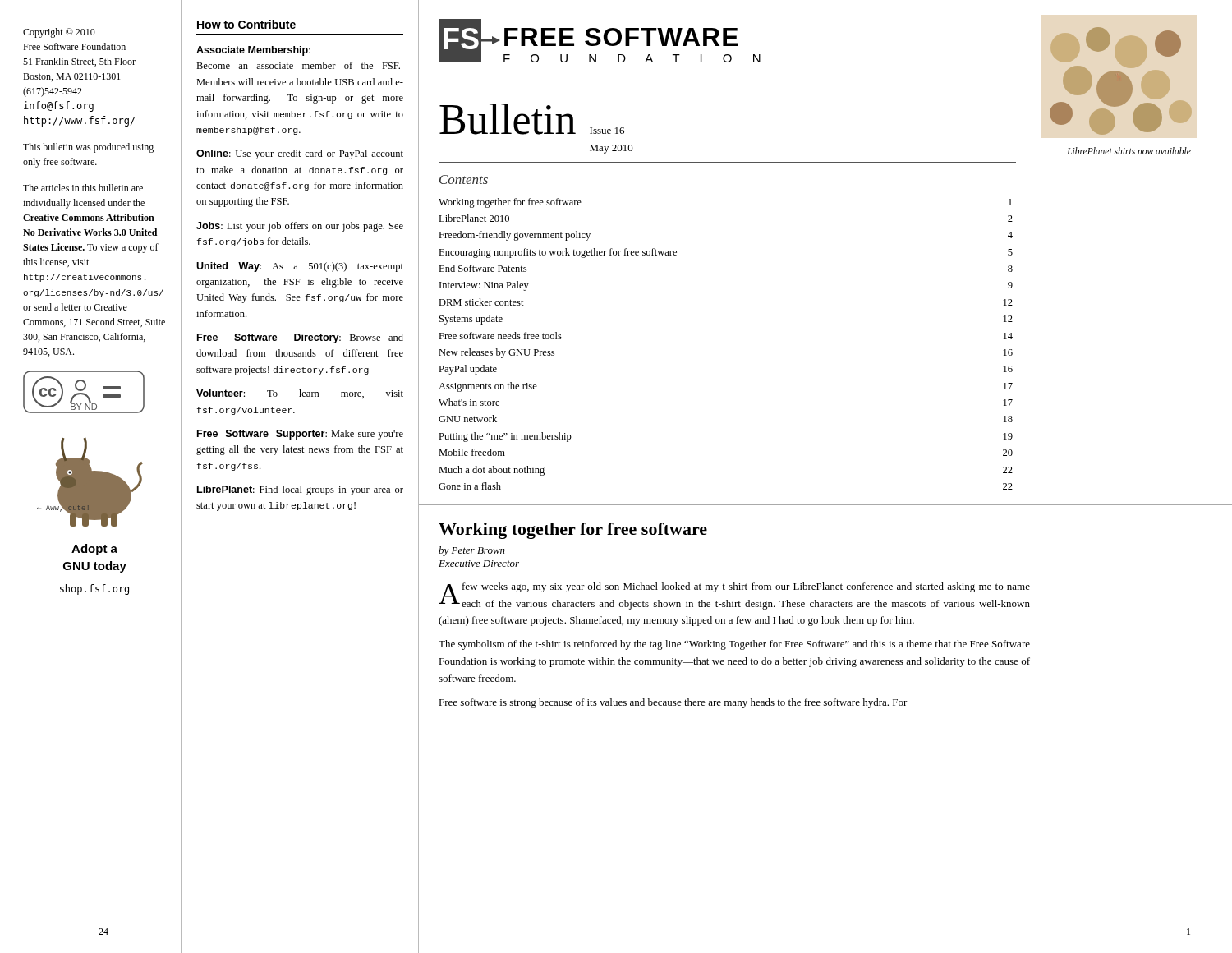Find the region starting "A few weeks ago, my six-year-old"
The width and height of the screenshot is (1232, 953).
pos(734,645)
